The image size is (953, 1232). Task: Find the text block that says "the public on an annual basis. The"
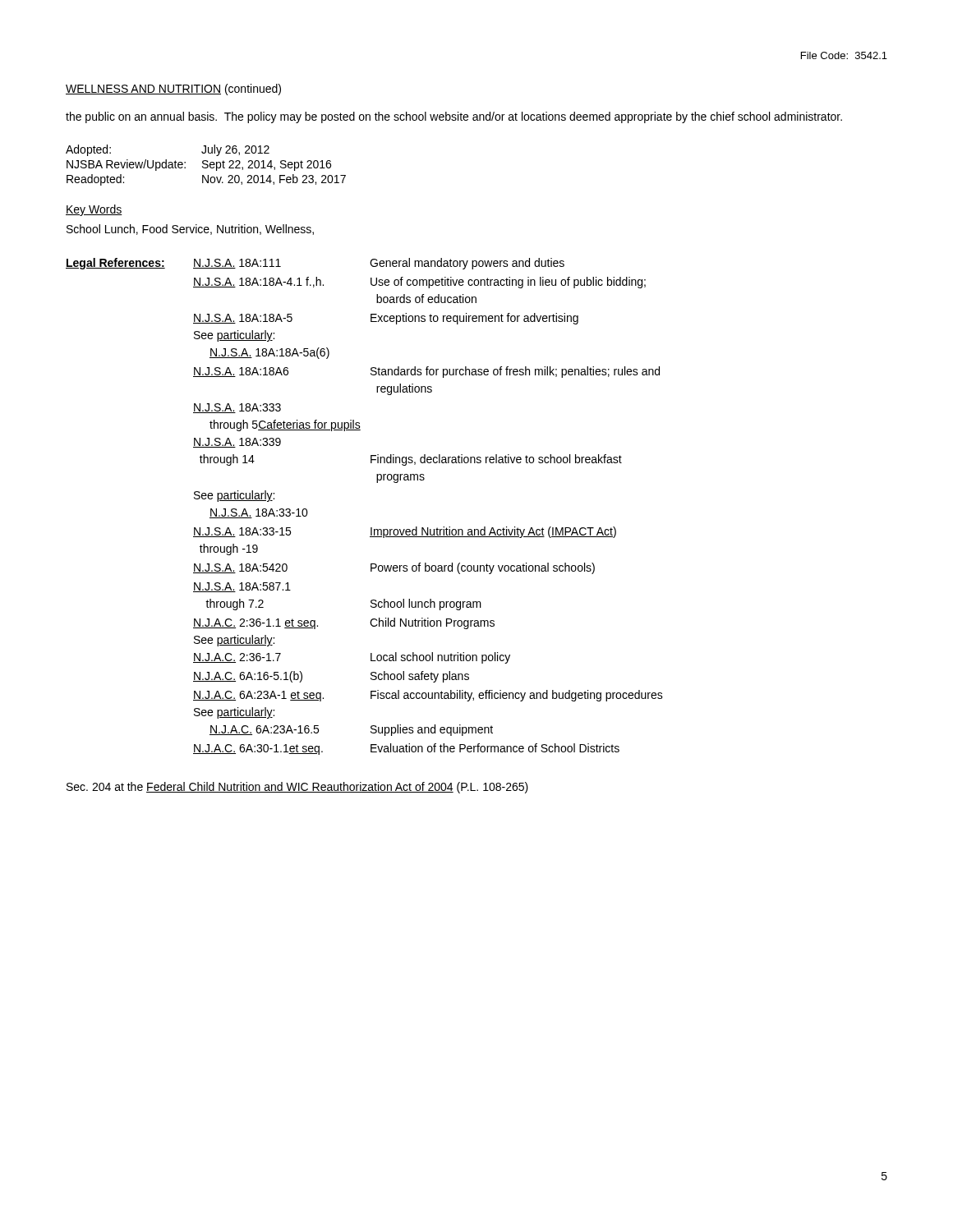point(454,117)
